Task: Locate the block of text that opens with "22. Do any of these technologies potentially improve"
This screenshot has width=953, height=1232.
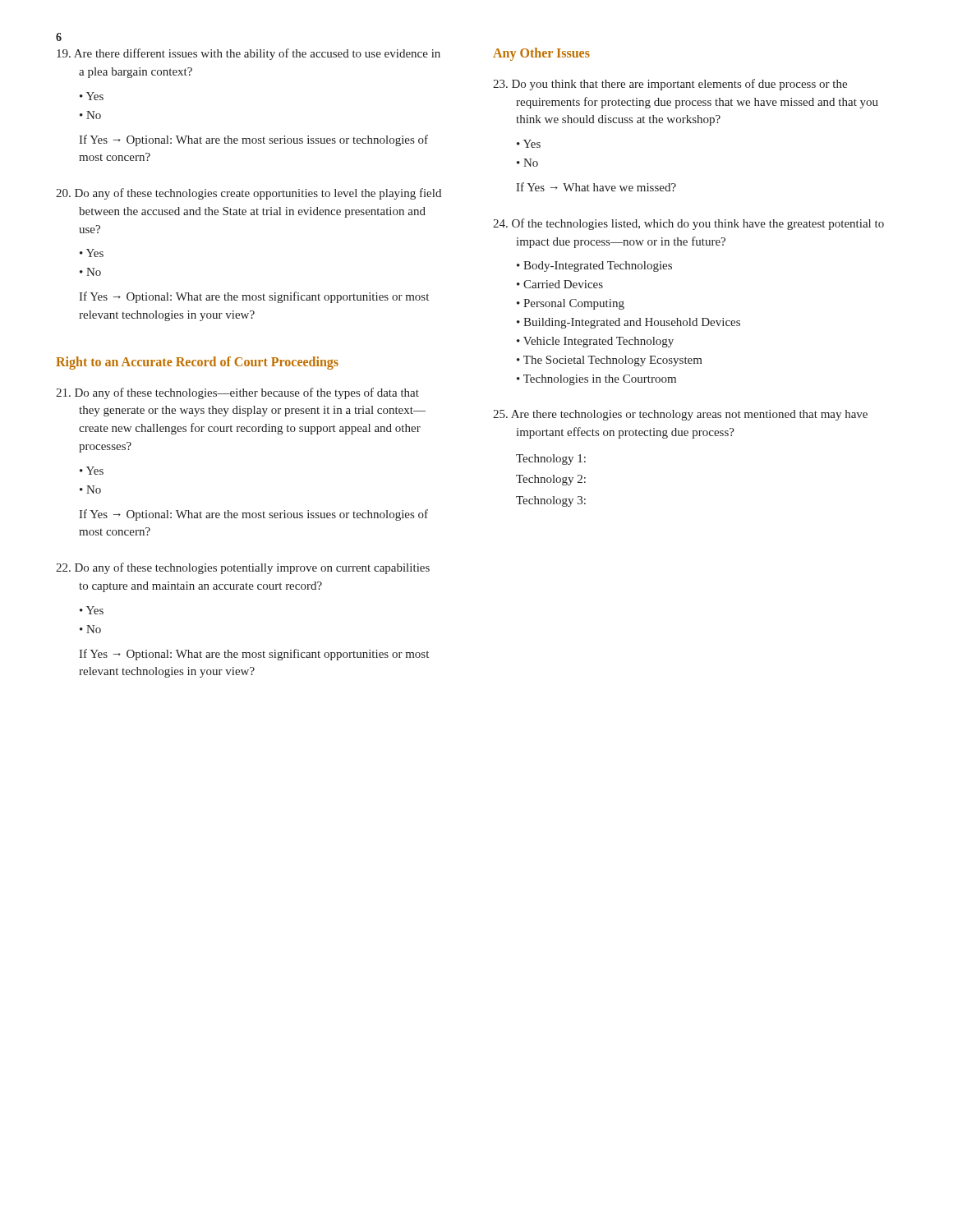Action: [x=243, y=568]
